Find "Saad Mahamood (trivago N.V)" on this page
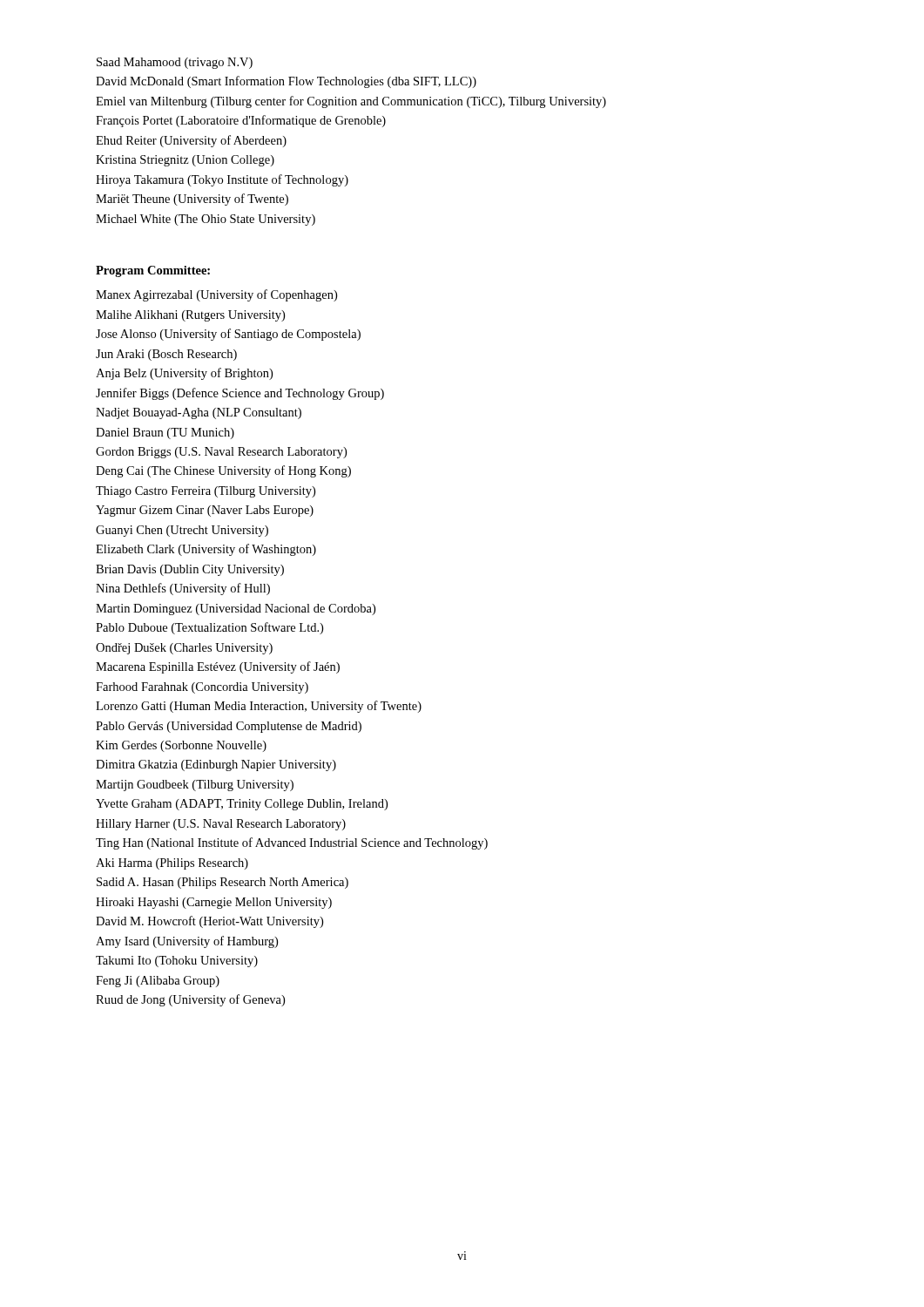This screenshot has width=924, height=1307. click(174, 62)
